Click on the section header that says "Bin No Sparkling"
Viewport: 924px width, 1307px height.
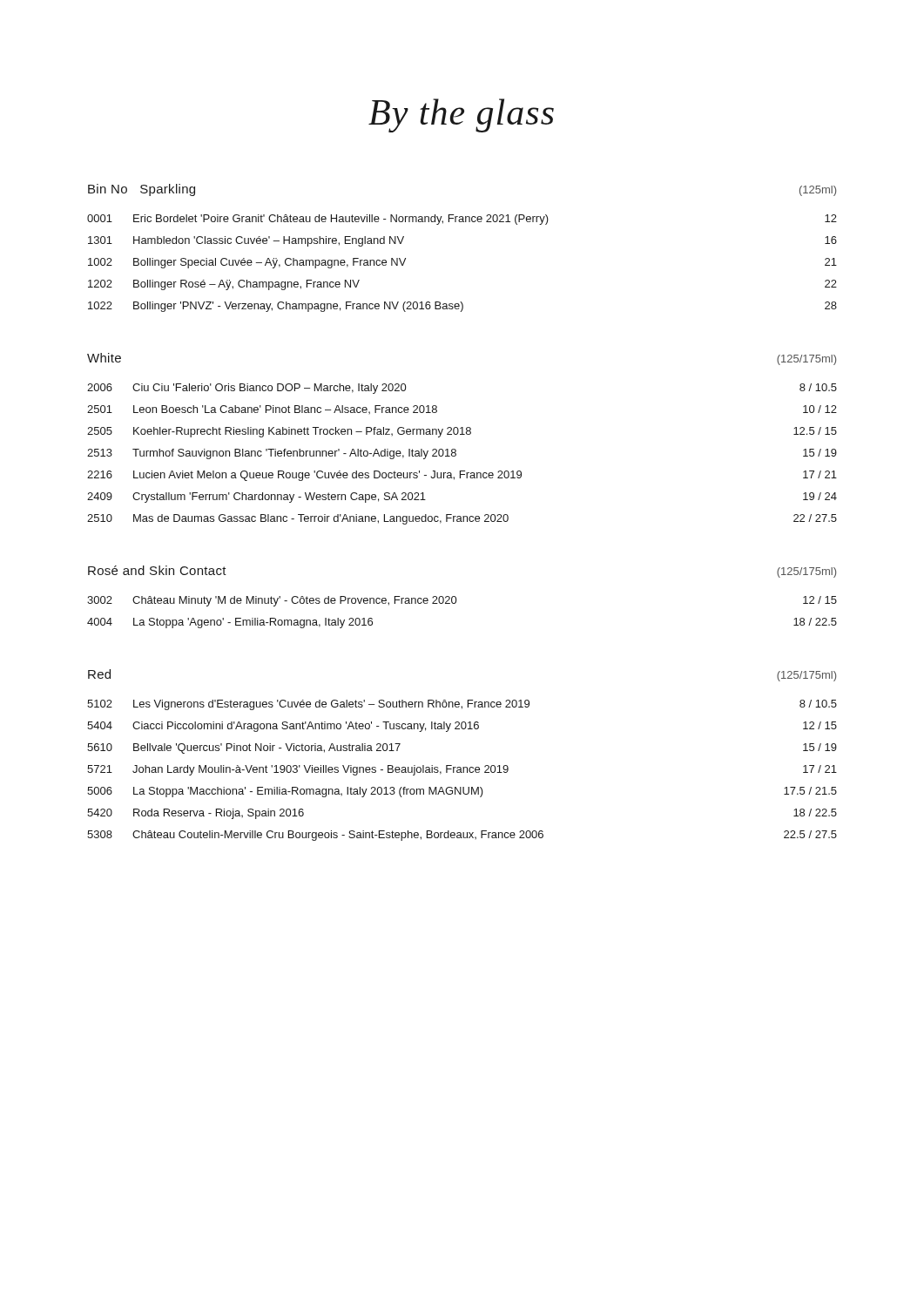coord(101,190)
